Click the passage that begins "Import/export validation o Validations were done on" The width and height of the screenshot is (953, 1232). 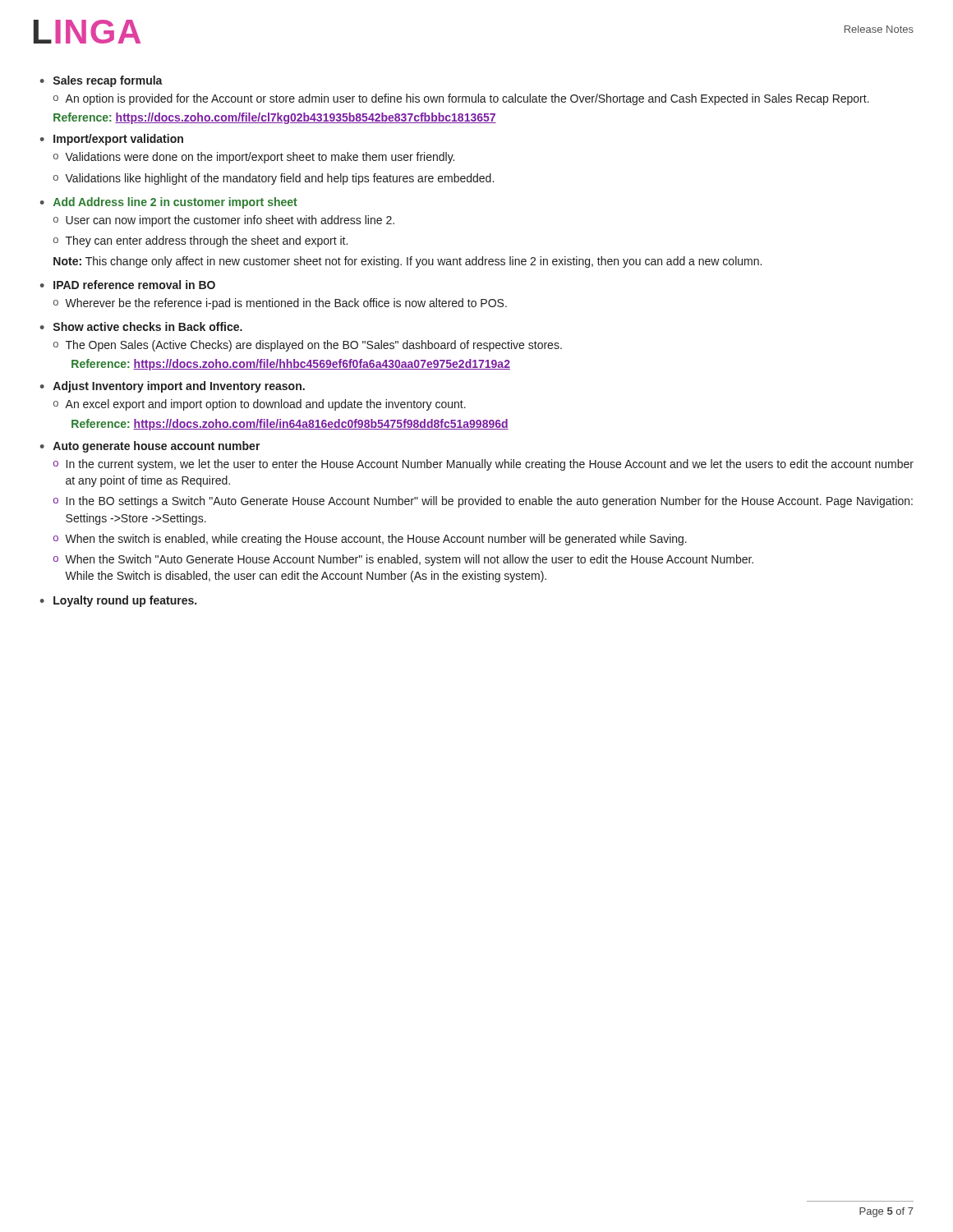[118, 140]
